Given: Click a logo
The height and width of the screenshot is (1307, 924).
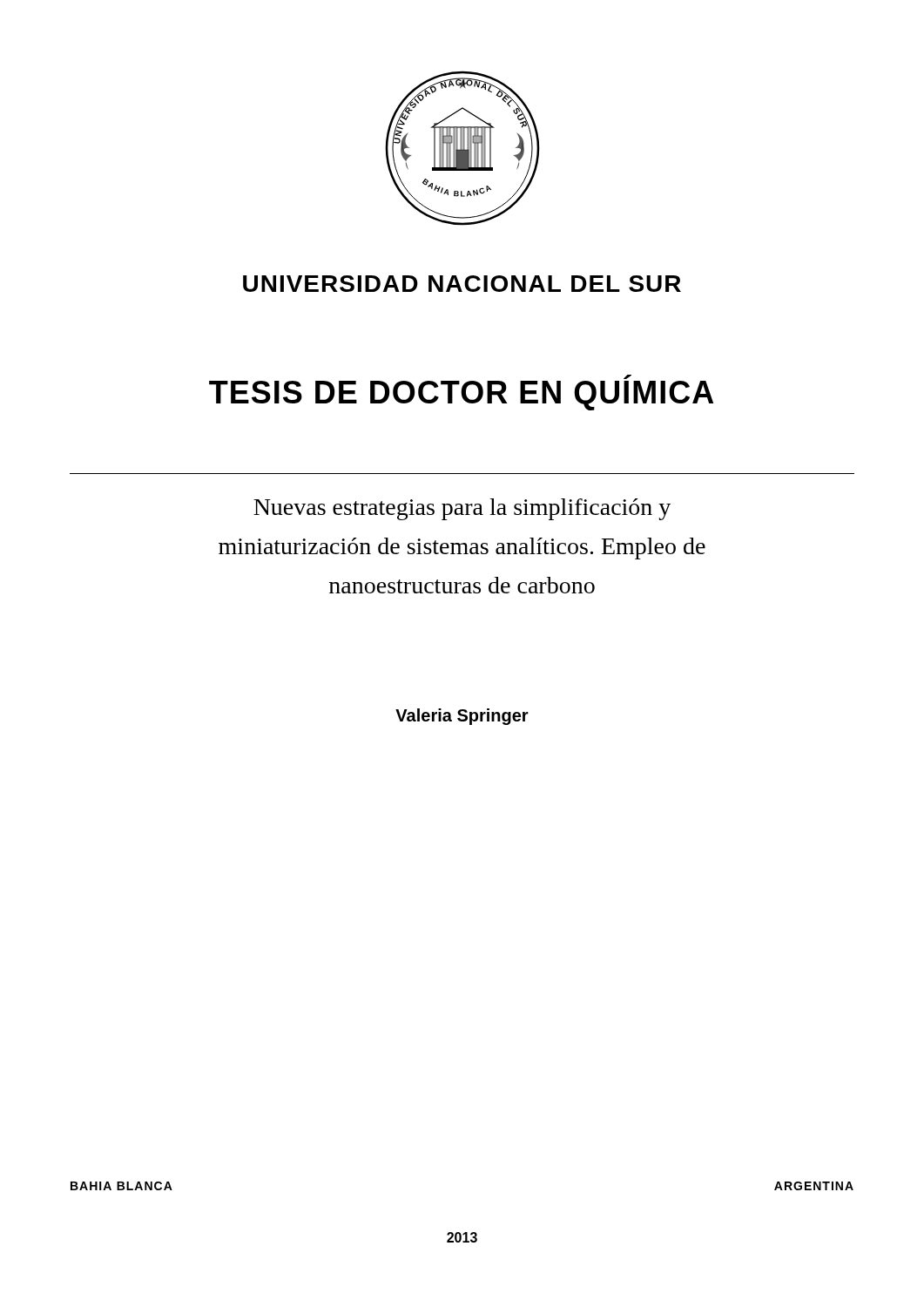Looking at the screenshot, I should pos(462,150).
